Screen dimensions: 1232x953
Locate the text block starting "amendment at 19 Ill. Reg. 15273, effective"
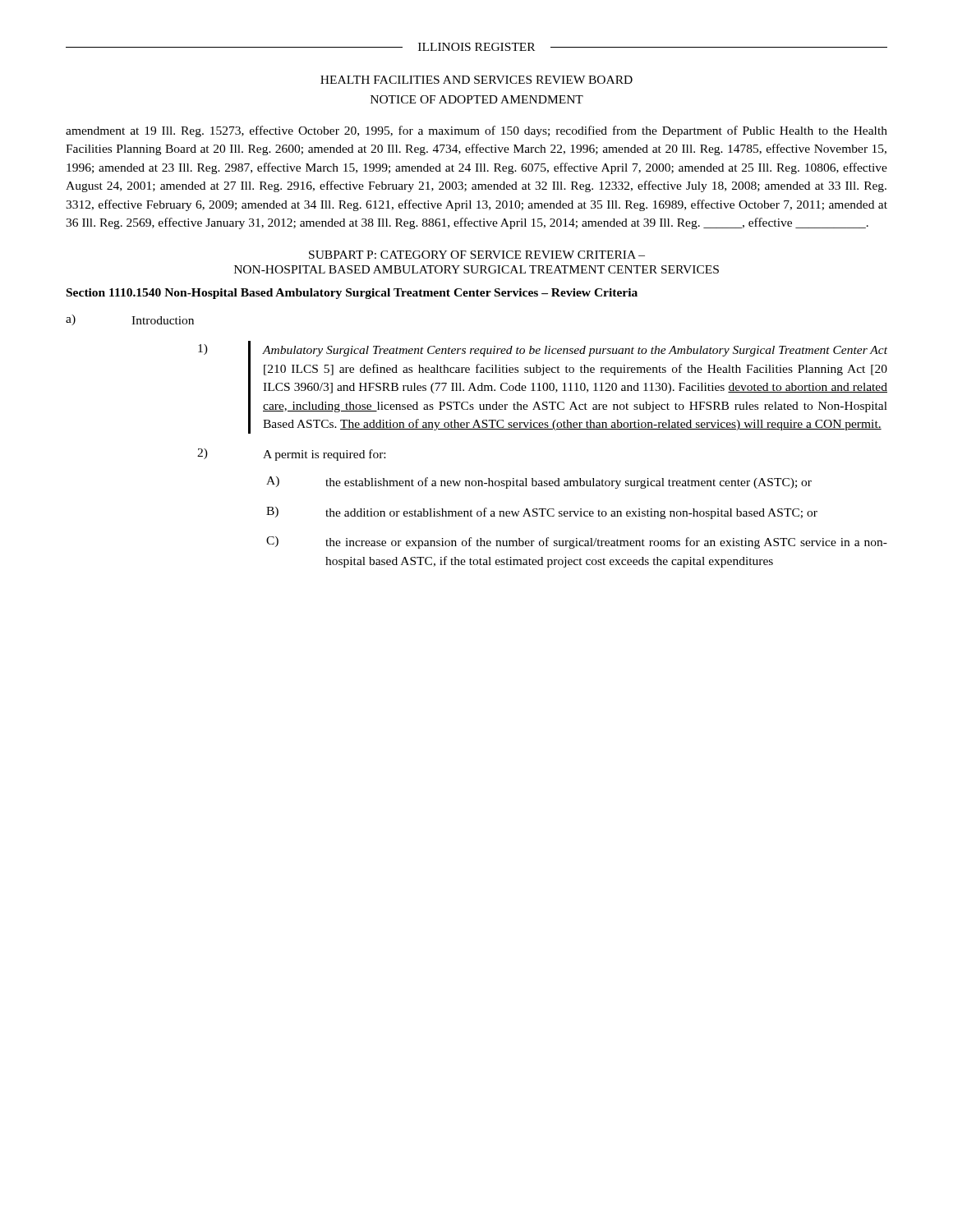point(476,176)
